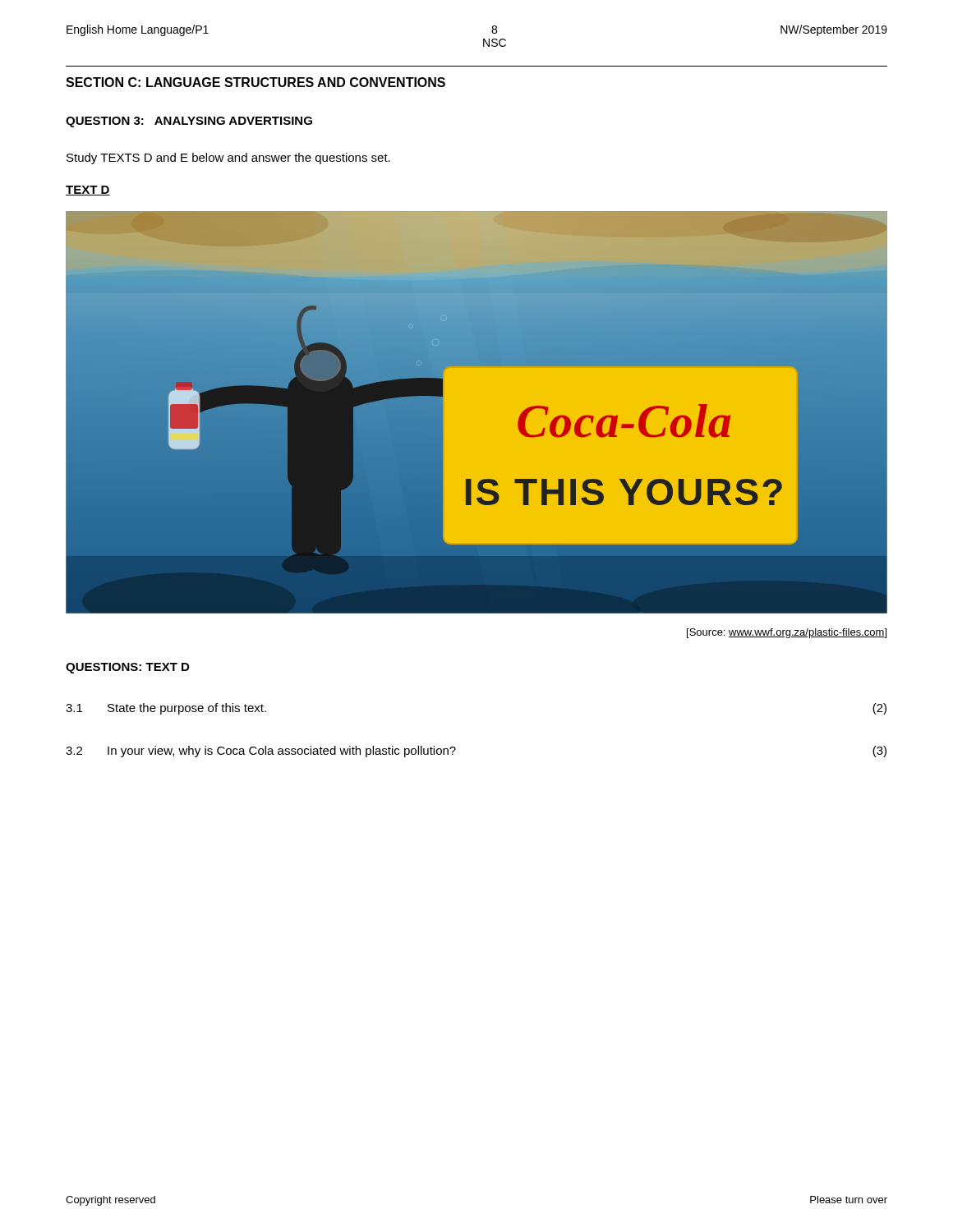
Task: Click on the region starting "[Source: www.wwf.org.za/plastic-files.com]"
Action: pos(787,632)
